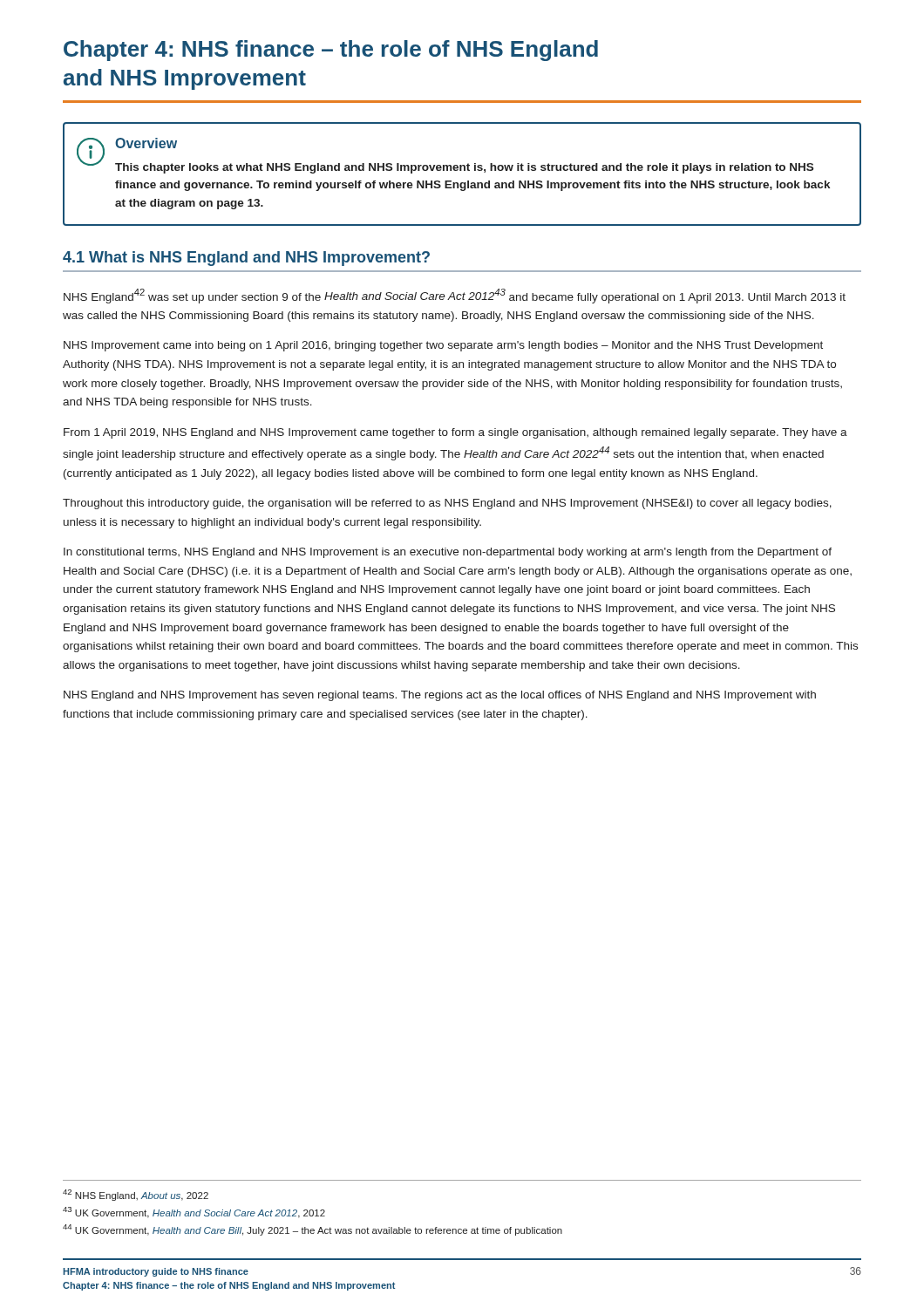The height and width of the screenshot is (1308, 924).
Task: Select the region starting "Chapter 4: NHS finance – the role"
Action: (x=331, y=63)
